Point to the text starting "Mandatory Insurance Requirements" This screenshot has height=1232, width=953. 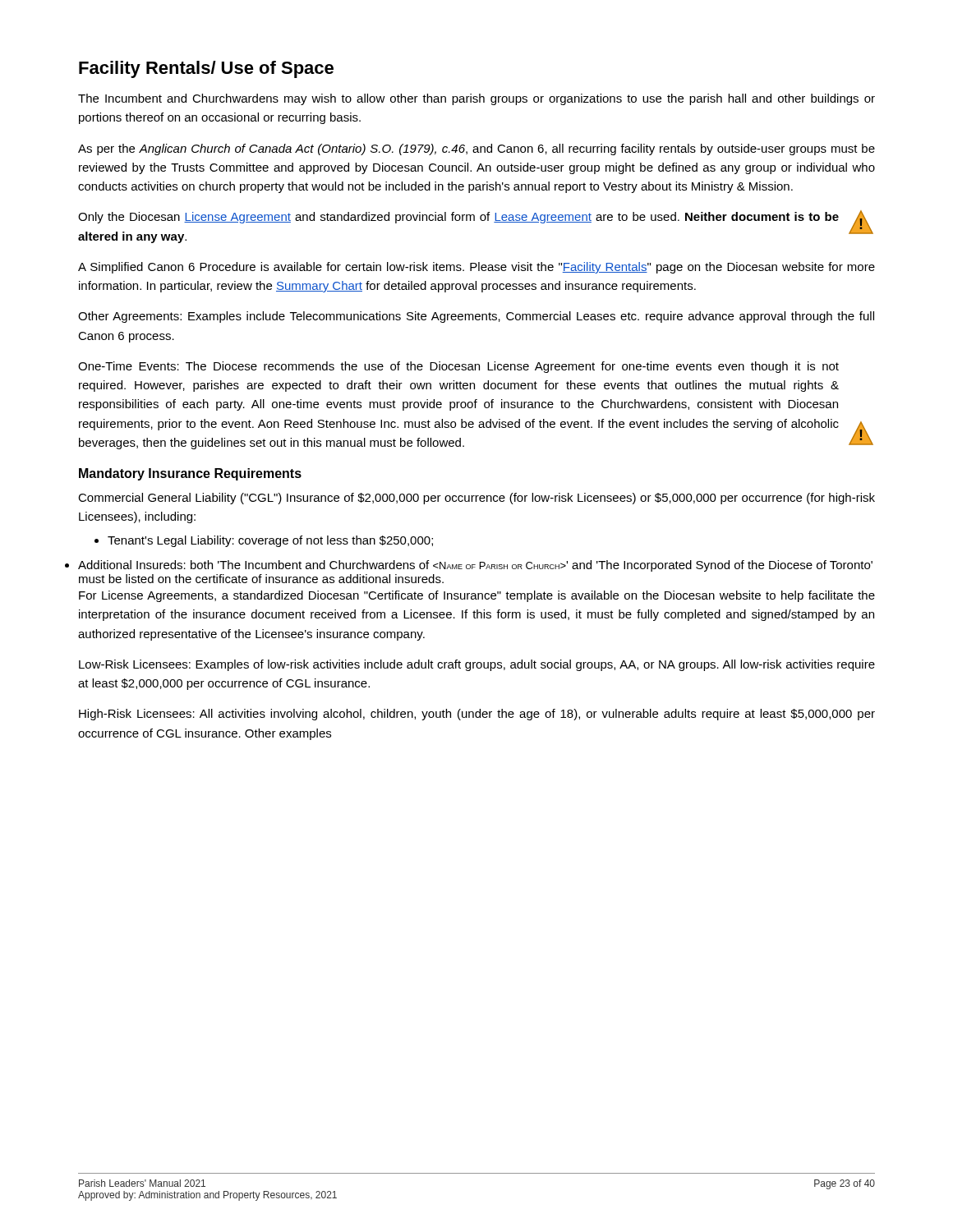click(190, 474)
